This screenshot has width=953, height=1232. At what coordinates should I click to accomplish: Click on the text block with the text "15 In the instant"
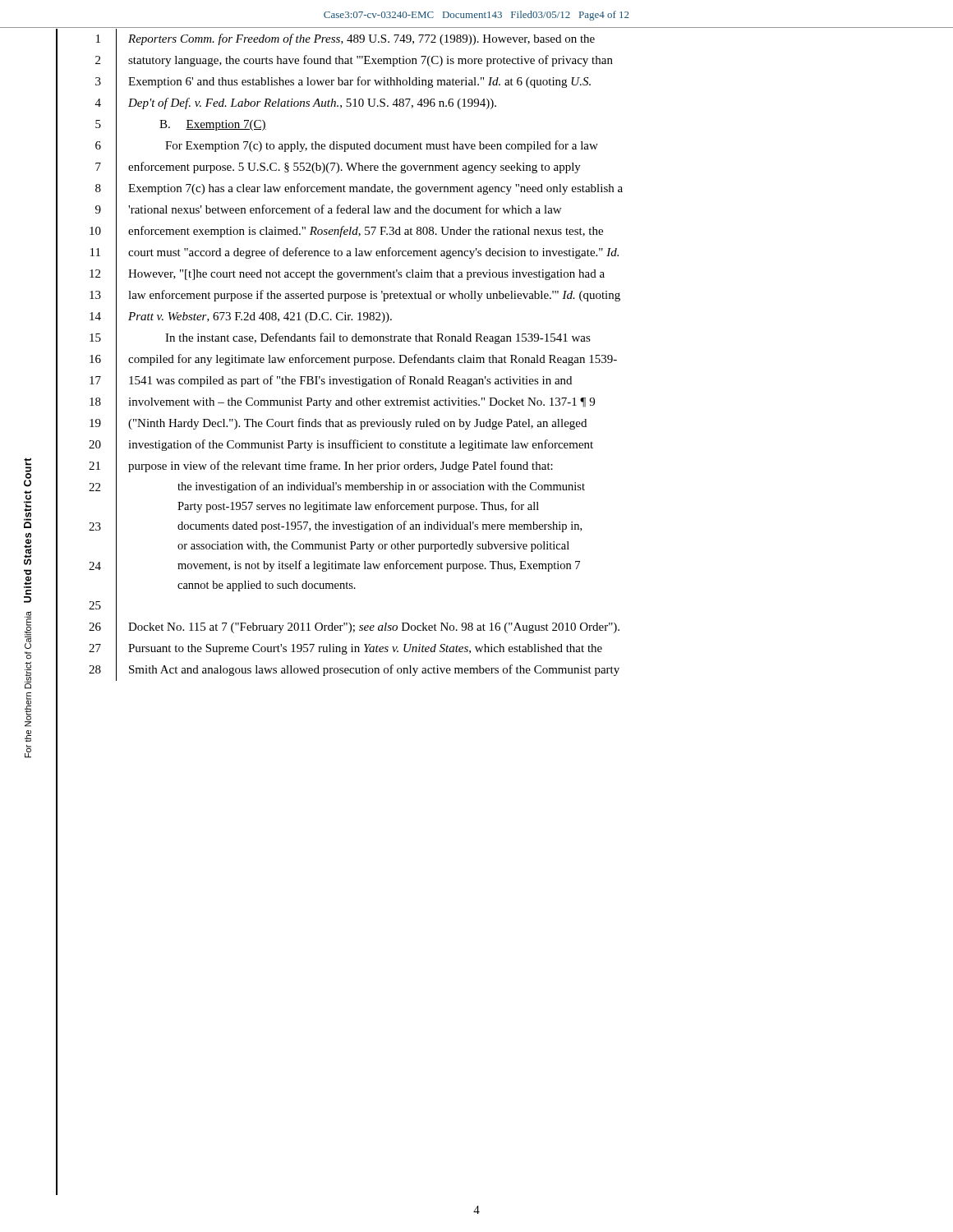[497, 402]
